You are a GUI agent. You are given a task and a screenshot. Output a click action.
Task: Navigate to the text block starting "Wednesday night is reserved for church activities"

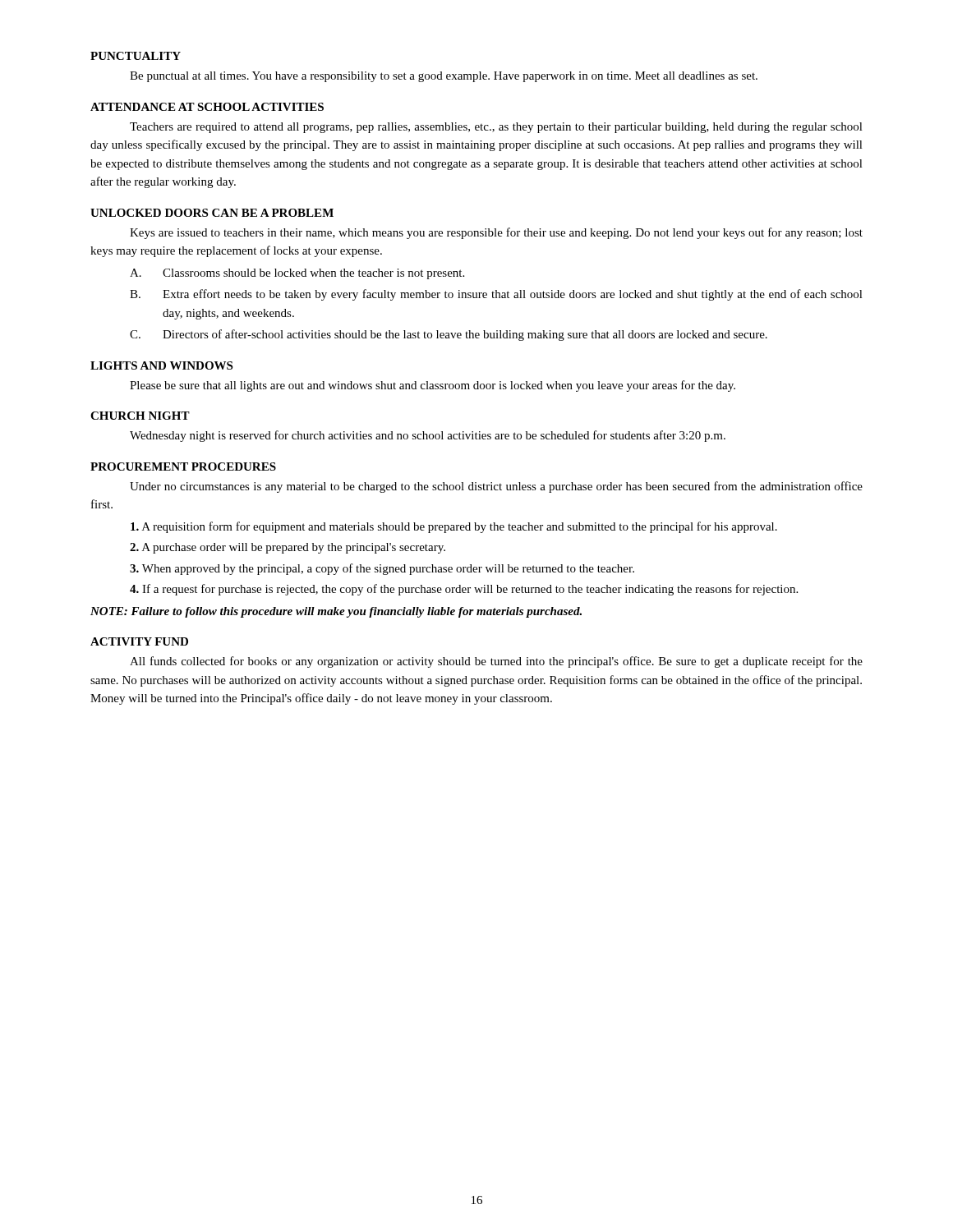click(428, 435)
